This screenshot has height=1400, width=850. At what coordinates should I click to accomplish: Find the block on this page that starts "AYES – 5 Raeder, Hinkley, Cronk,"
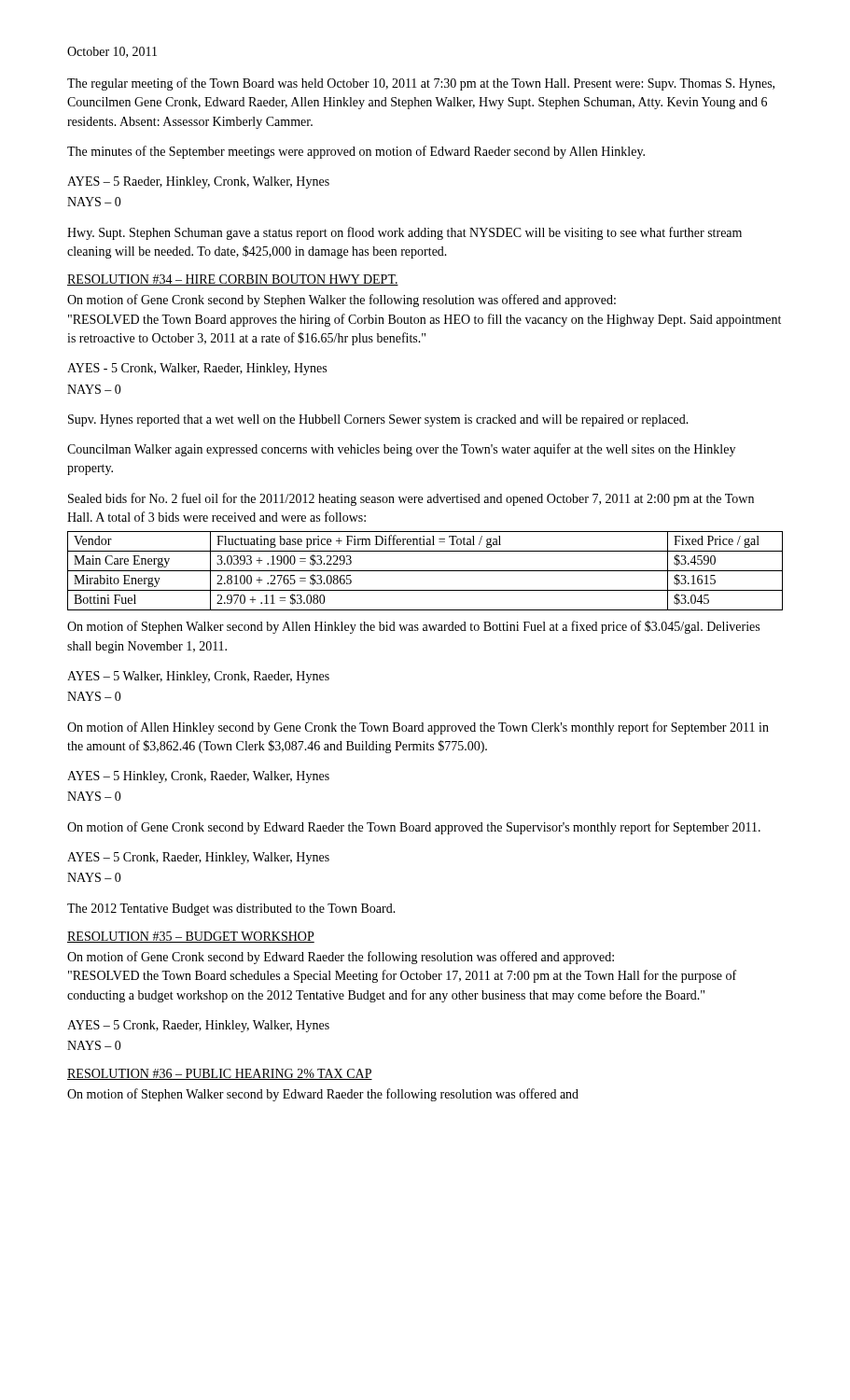198,182
